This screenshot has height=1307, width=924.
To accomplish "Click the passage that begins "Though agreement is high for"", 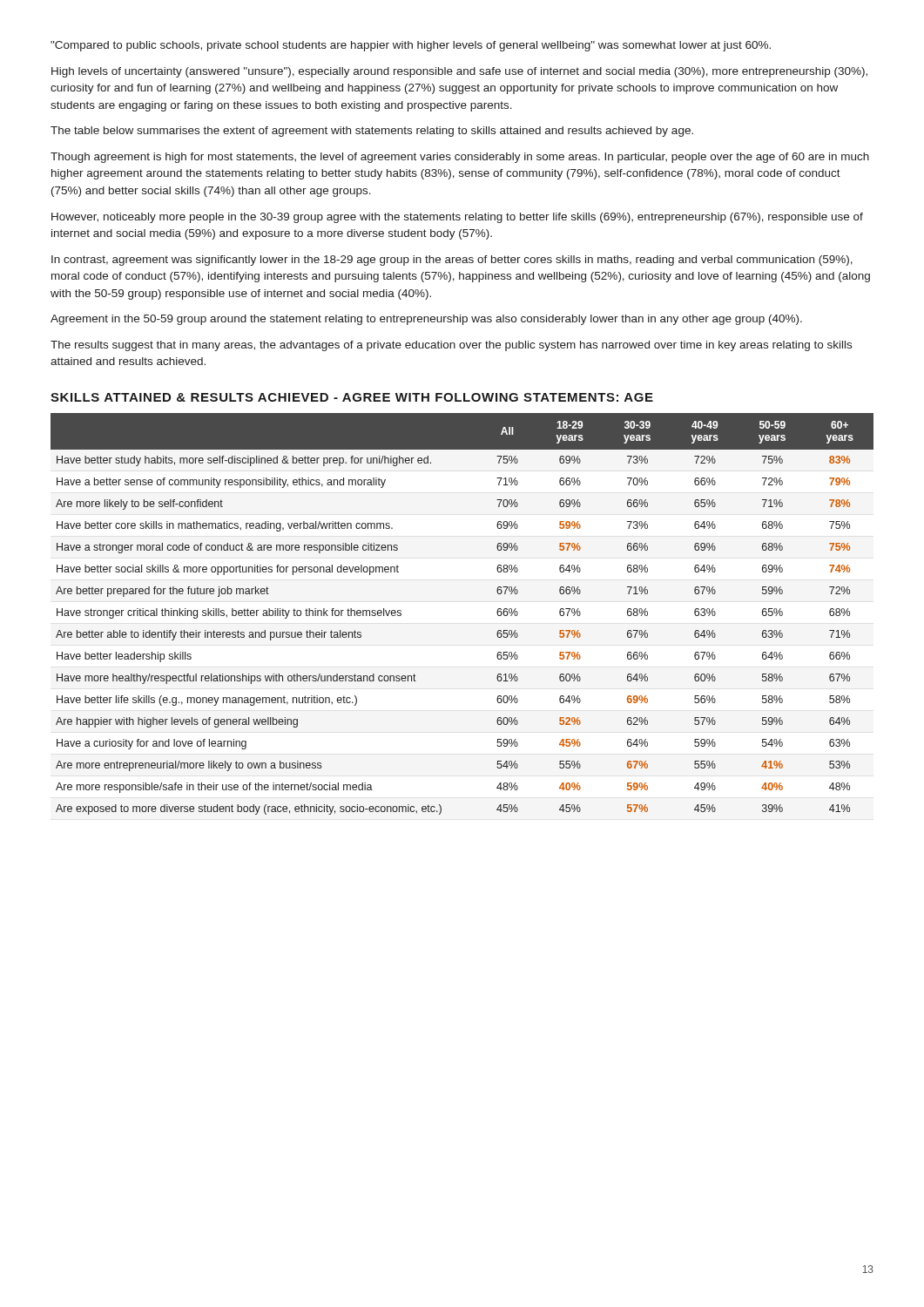I will [x=460, y=173].
